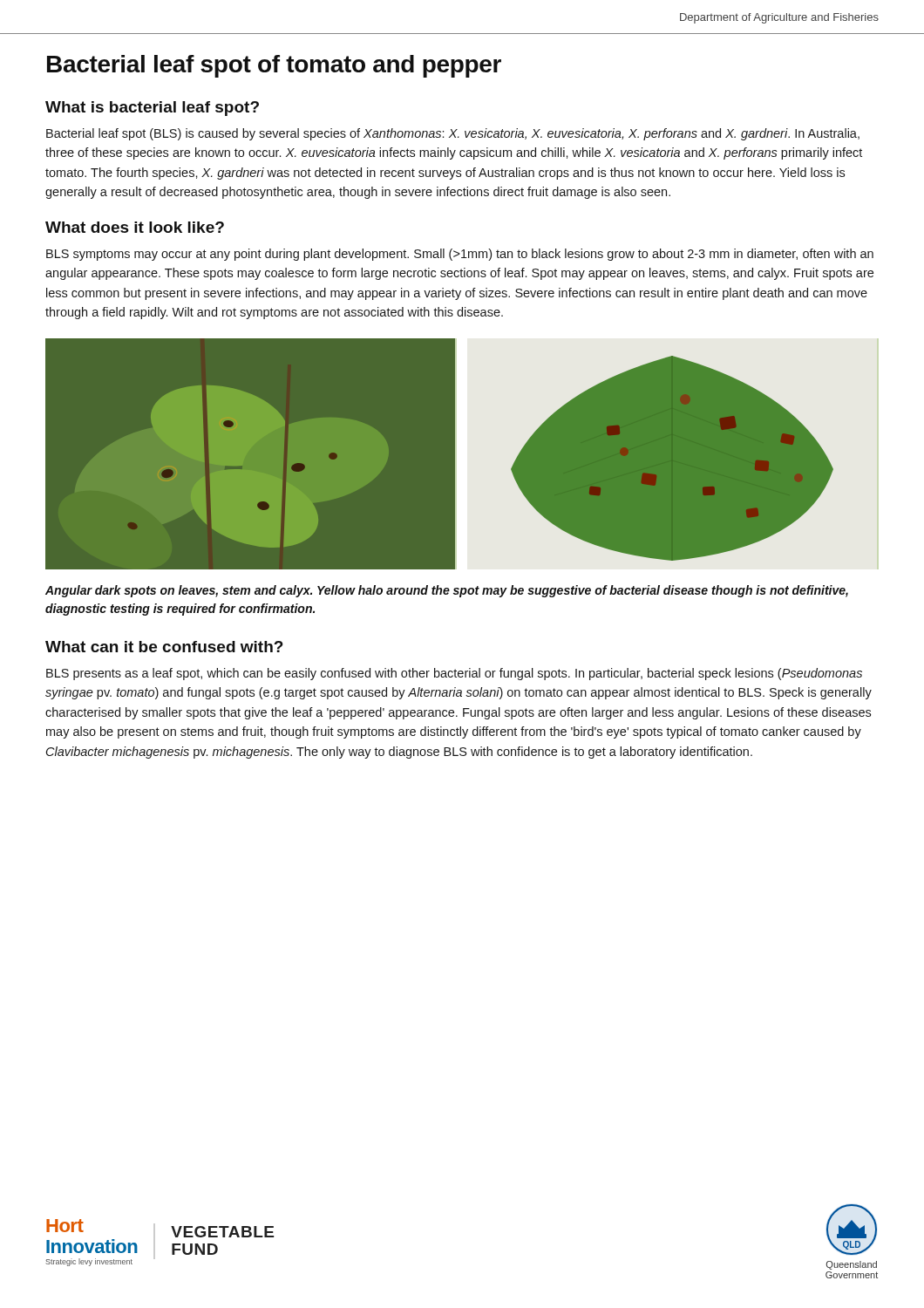Where does it say "What can it be confused with?"?
The image size is (924, 1308).
(165, 646)
